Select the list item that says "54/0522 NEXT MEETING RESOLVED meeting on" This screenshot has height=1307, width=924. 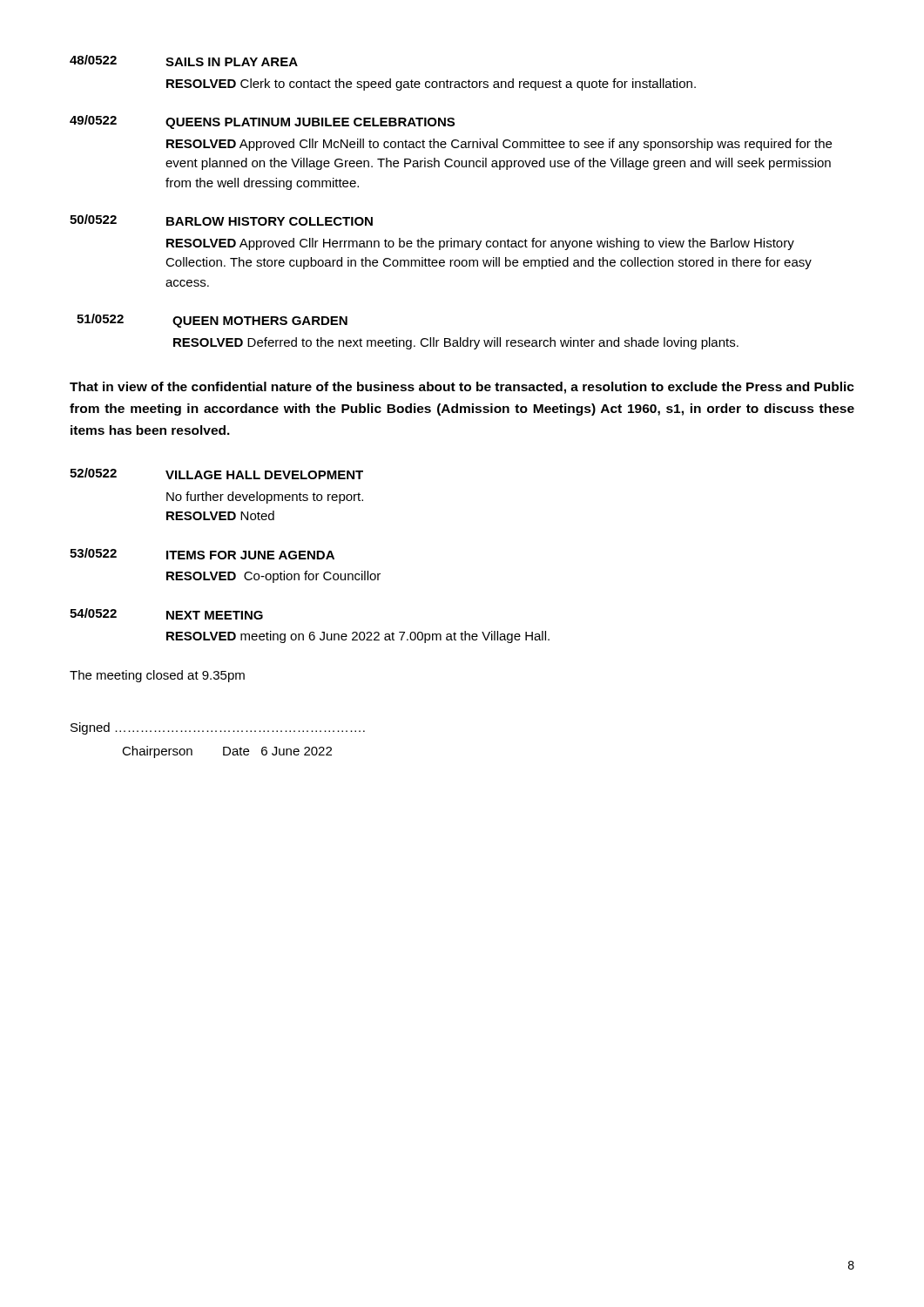(462, 626)
